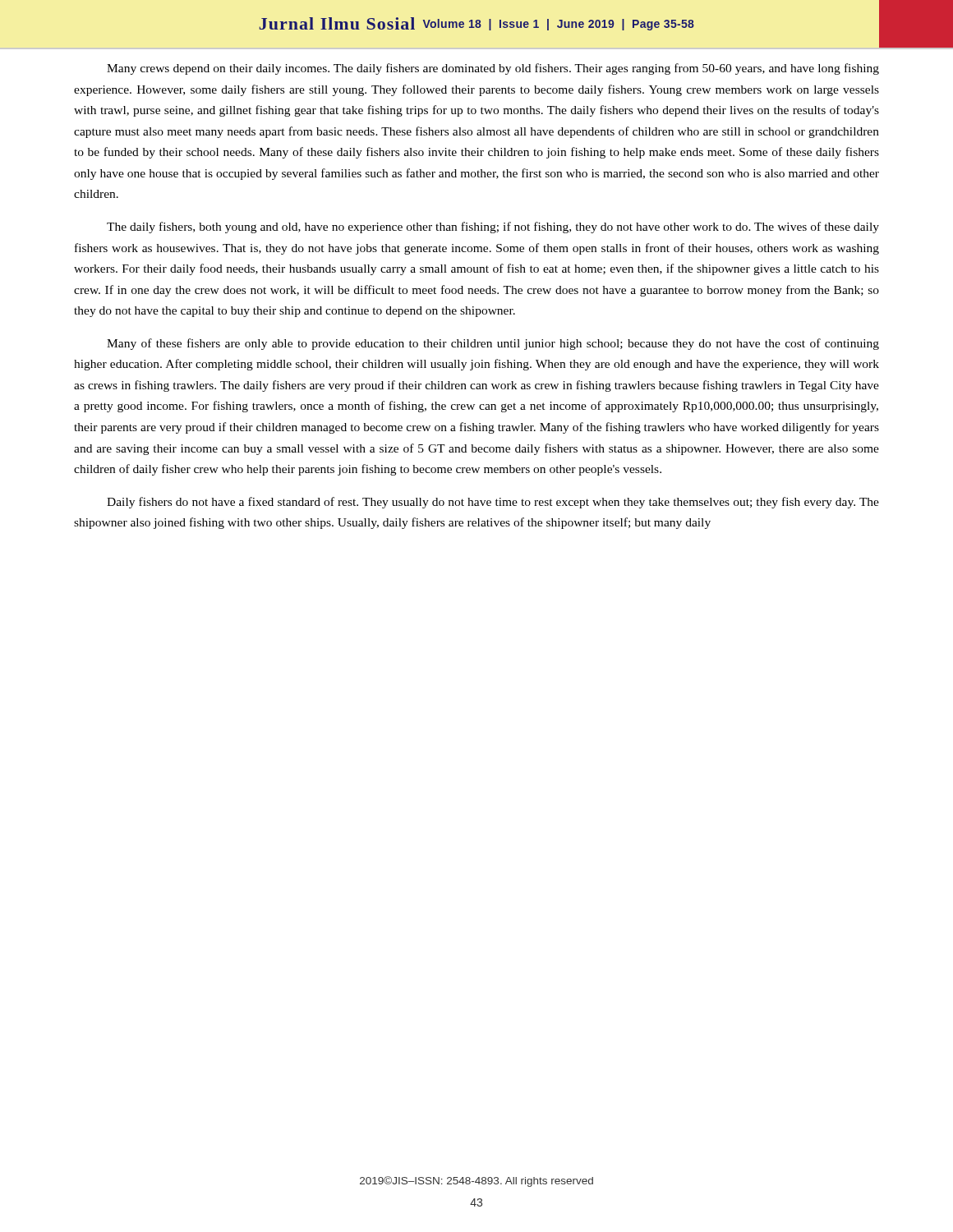Screen dimensions: 1232x953
Task: Find the region starting "Many crews depend"
Action: pyautogui.click(x=476, y=131)
